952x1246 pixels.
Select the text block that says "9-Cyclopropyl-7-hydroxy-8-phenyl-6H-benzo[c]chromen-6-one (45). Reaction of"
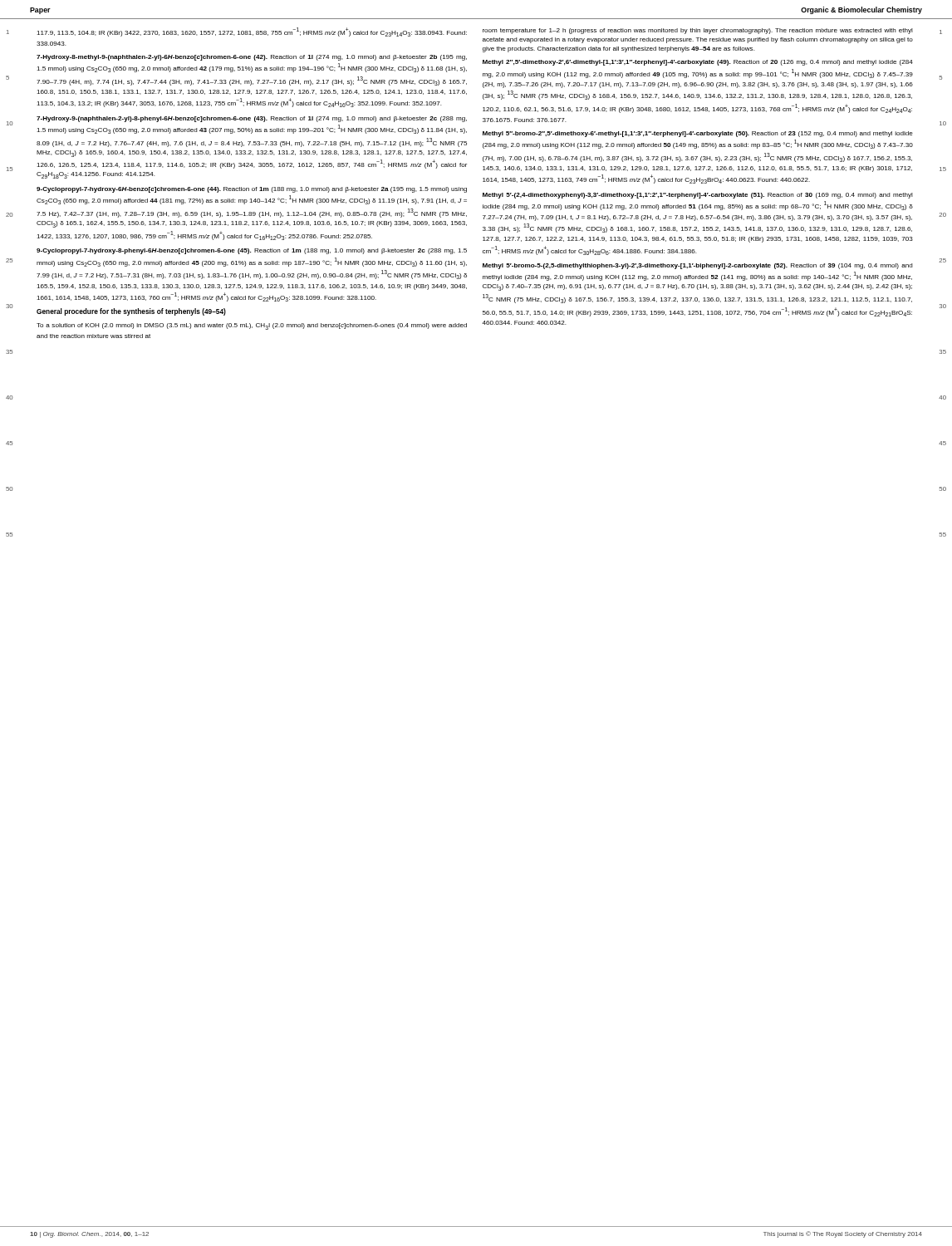click(252, 275)
